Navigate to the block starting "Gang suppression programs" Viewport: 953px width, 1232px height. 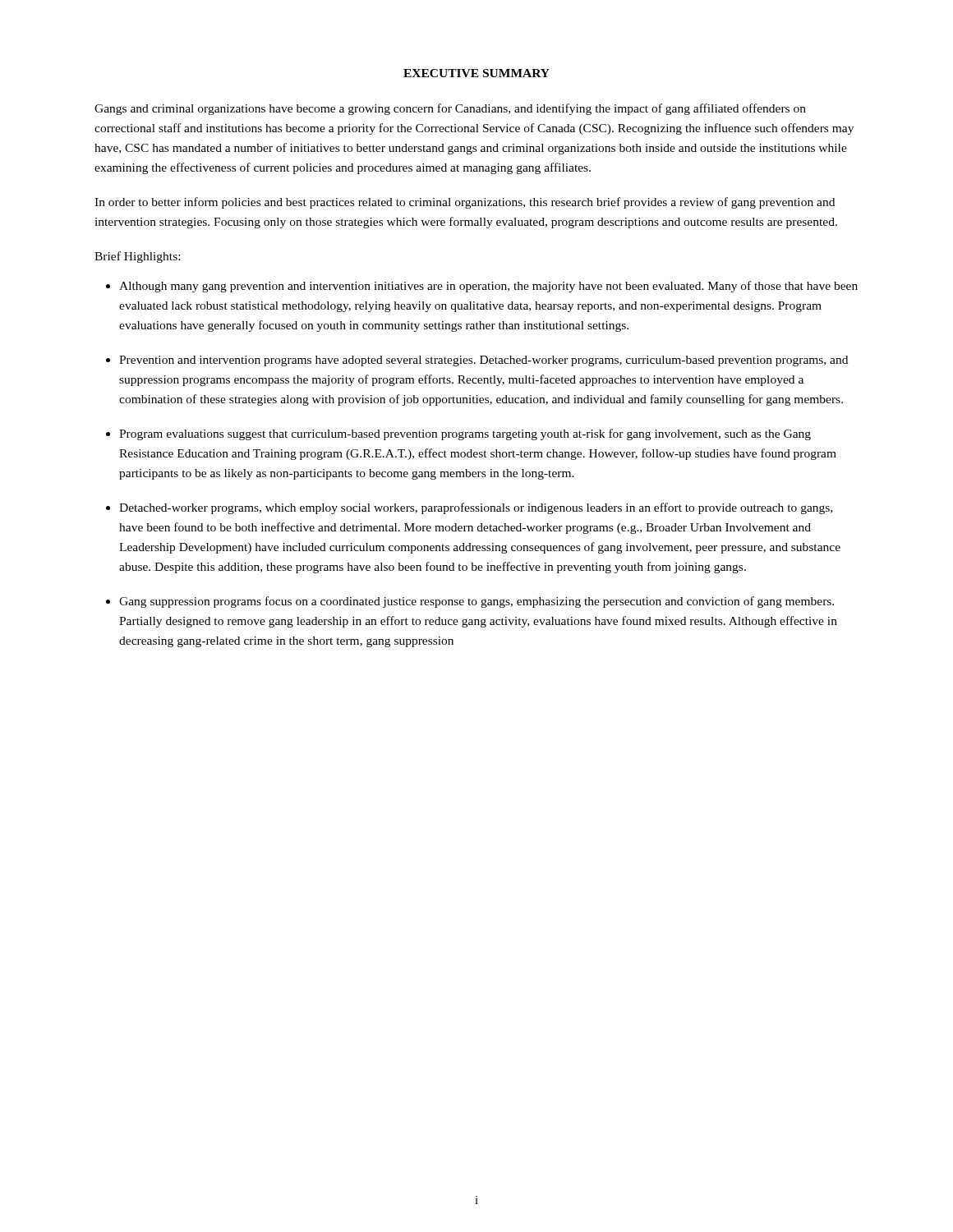478,621
